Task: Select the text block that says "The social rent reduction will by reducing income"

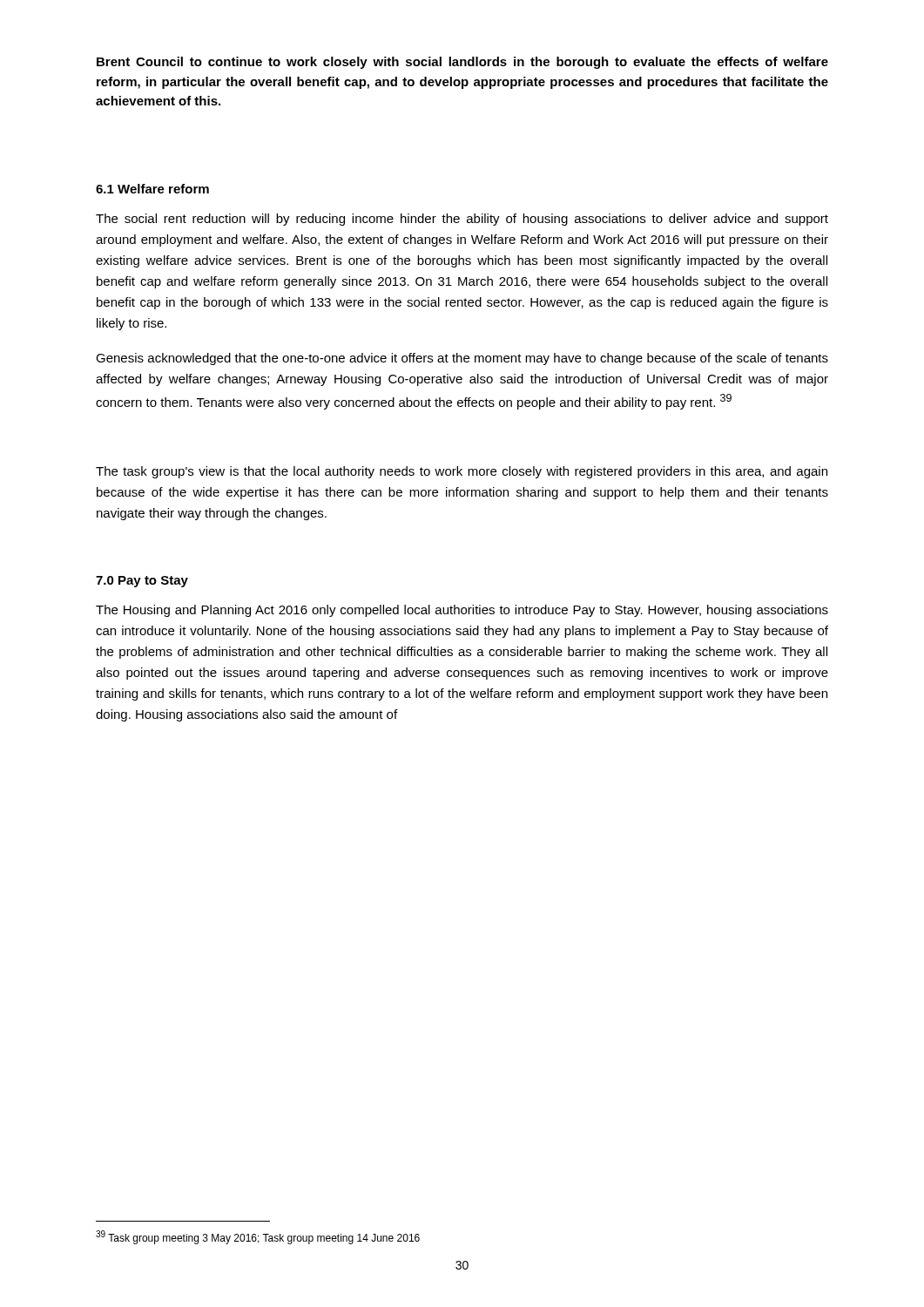Action: coord(462,271)
